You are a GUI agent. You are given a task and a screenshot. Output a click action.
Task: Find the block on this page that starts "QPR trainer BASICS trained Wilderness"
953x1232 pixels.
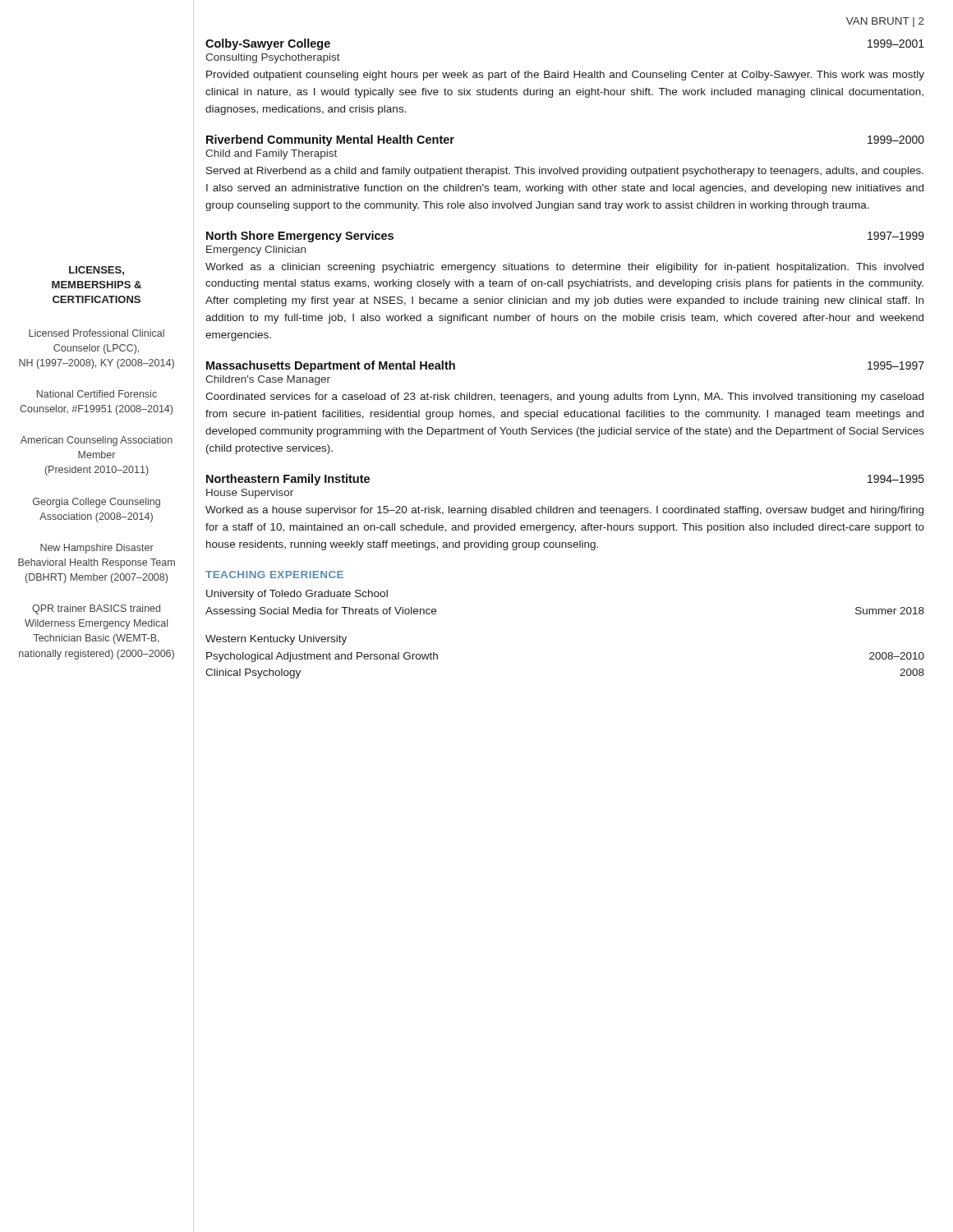[97, 631]
